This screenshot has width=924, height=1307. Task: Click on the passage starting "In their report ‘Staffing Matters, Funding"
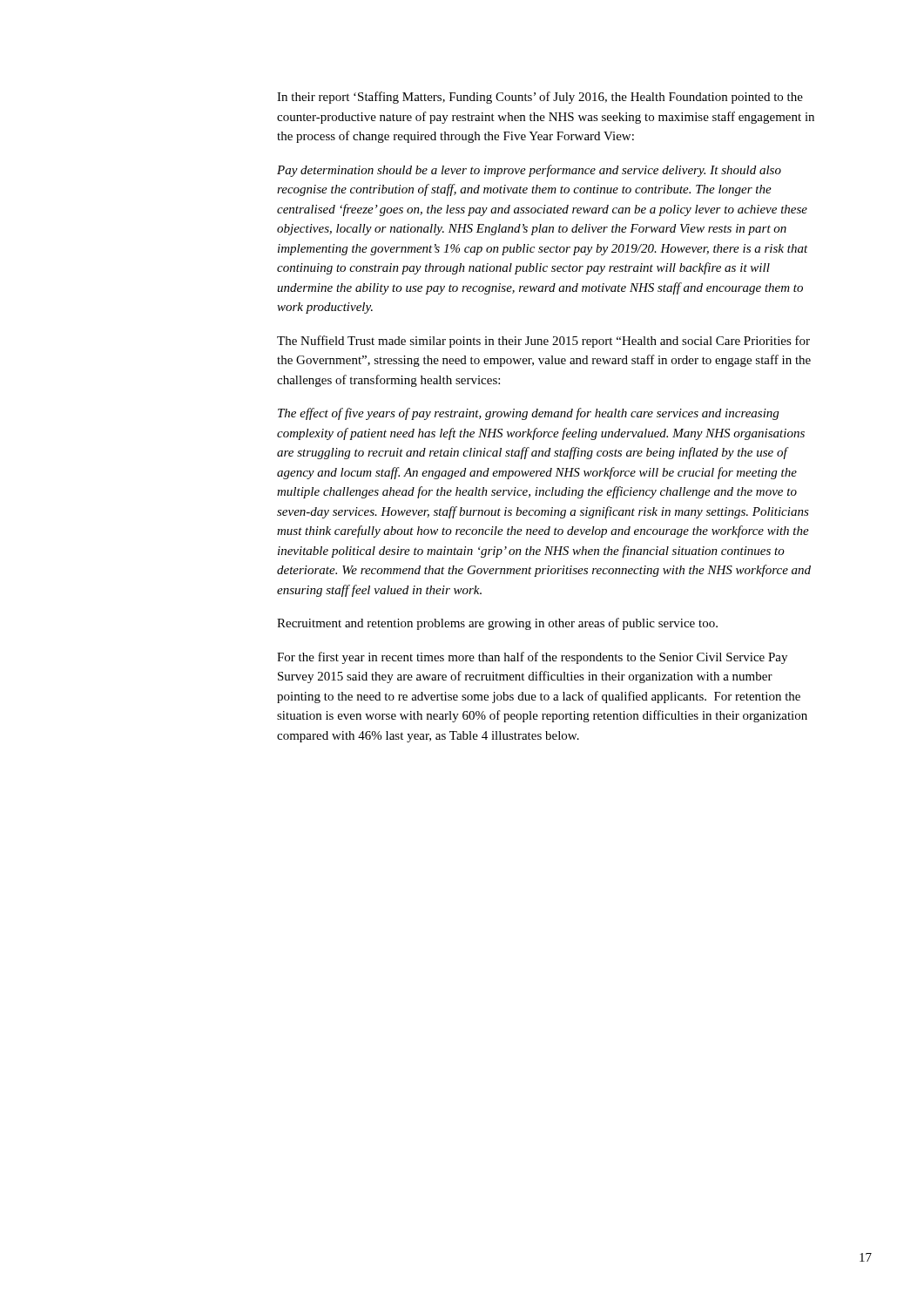[x=546, y=116]
